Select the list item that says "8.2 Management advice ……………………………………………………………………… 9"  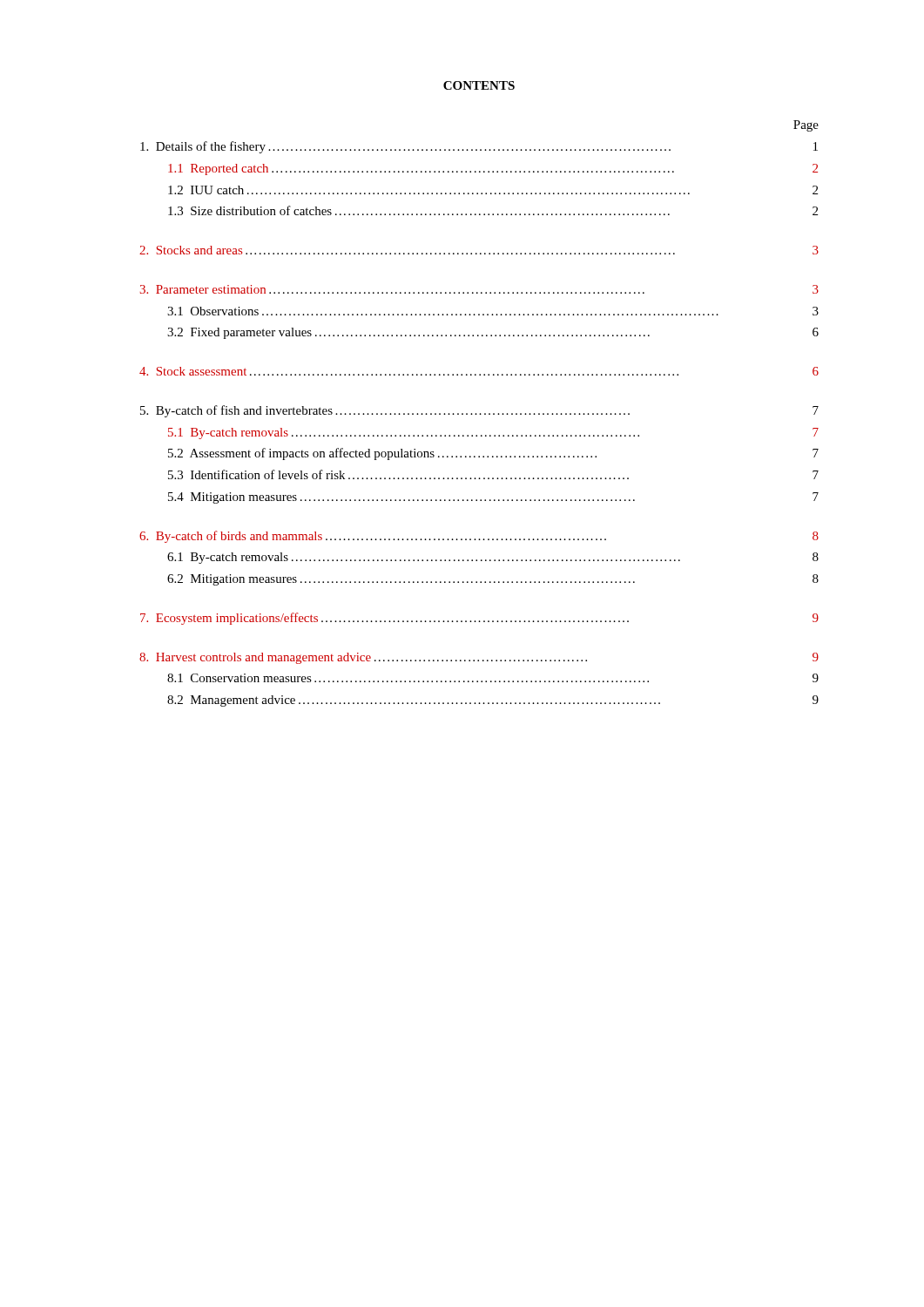pos(479,700)
